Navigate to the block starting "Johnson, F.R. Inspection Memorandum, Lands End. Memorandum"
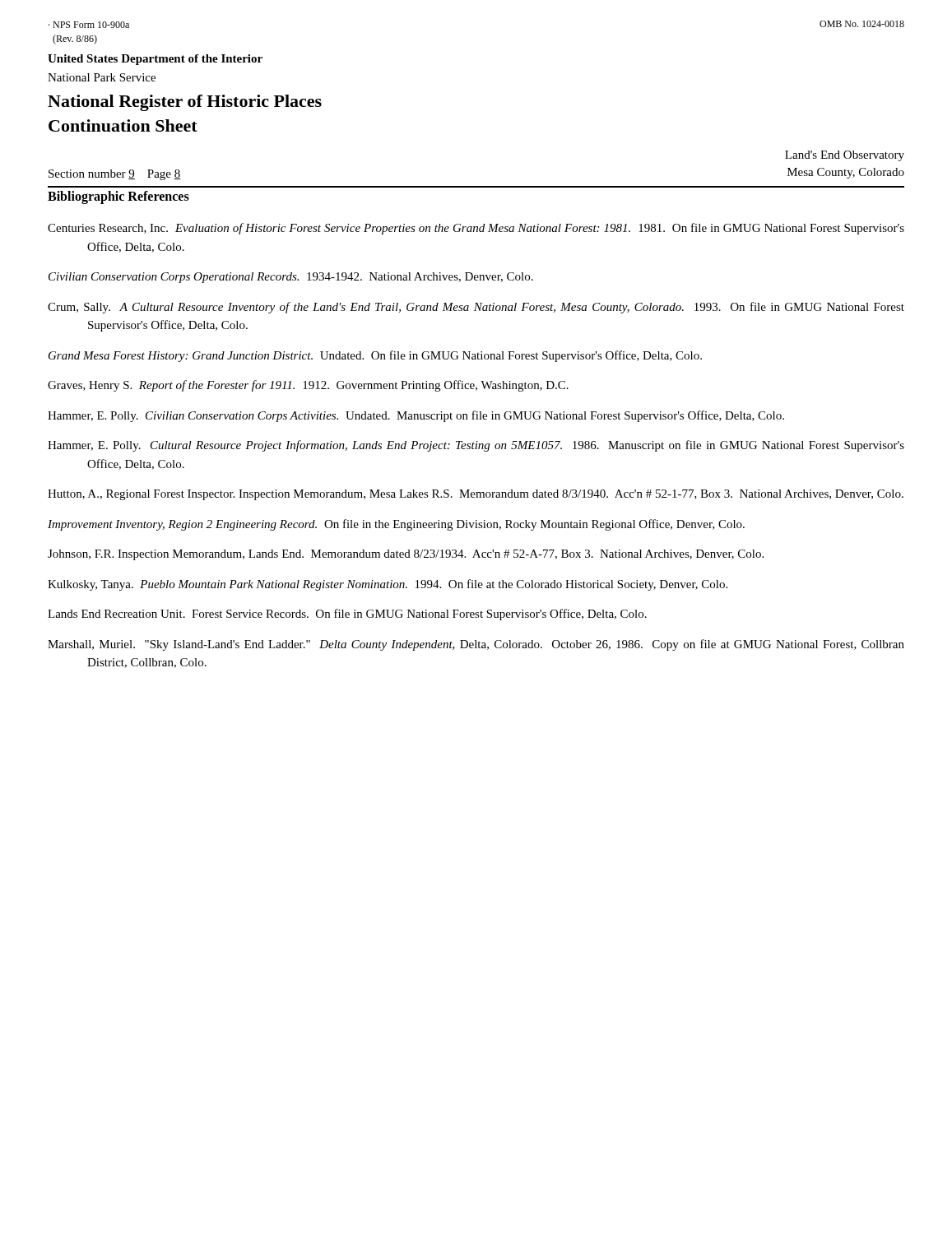952x1234 pixels. tap(406, 554)
